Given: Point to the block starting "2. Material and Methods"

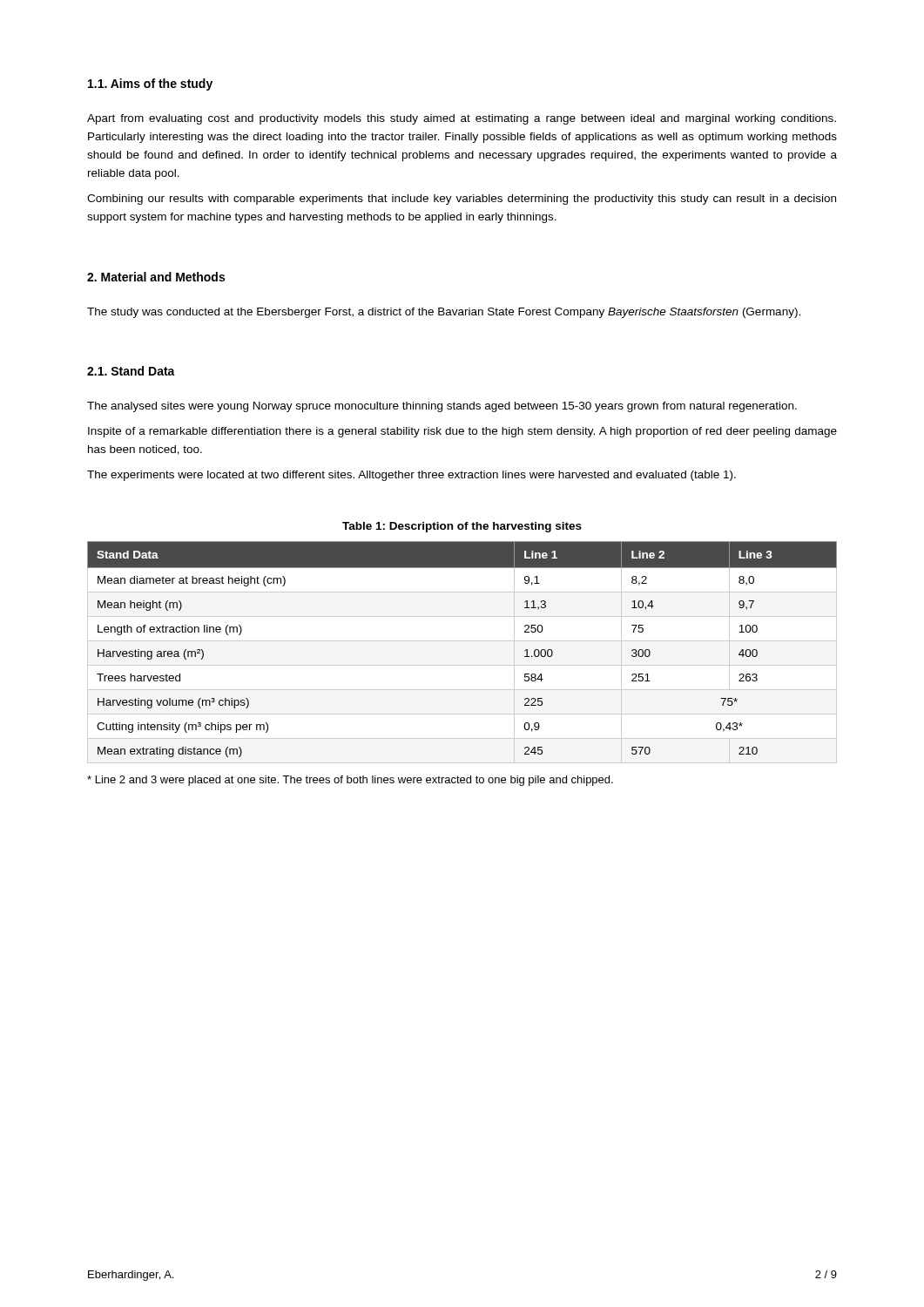Looking at the screenshot, I should [156, 277].
